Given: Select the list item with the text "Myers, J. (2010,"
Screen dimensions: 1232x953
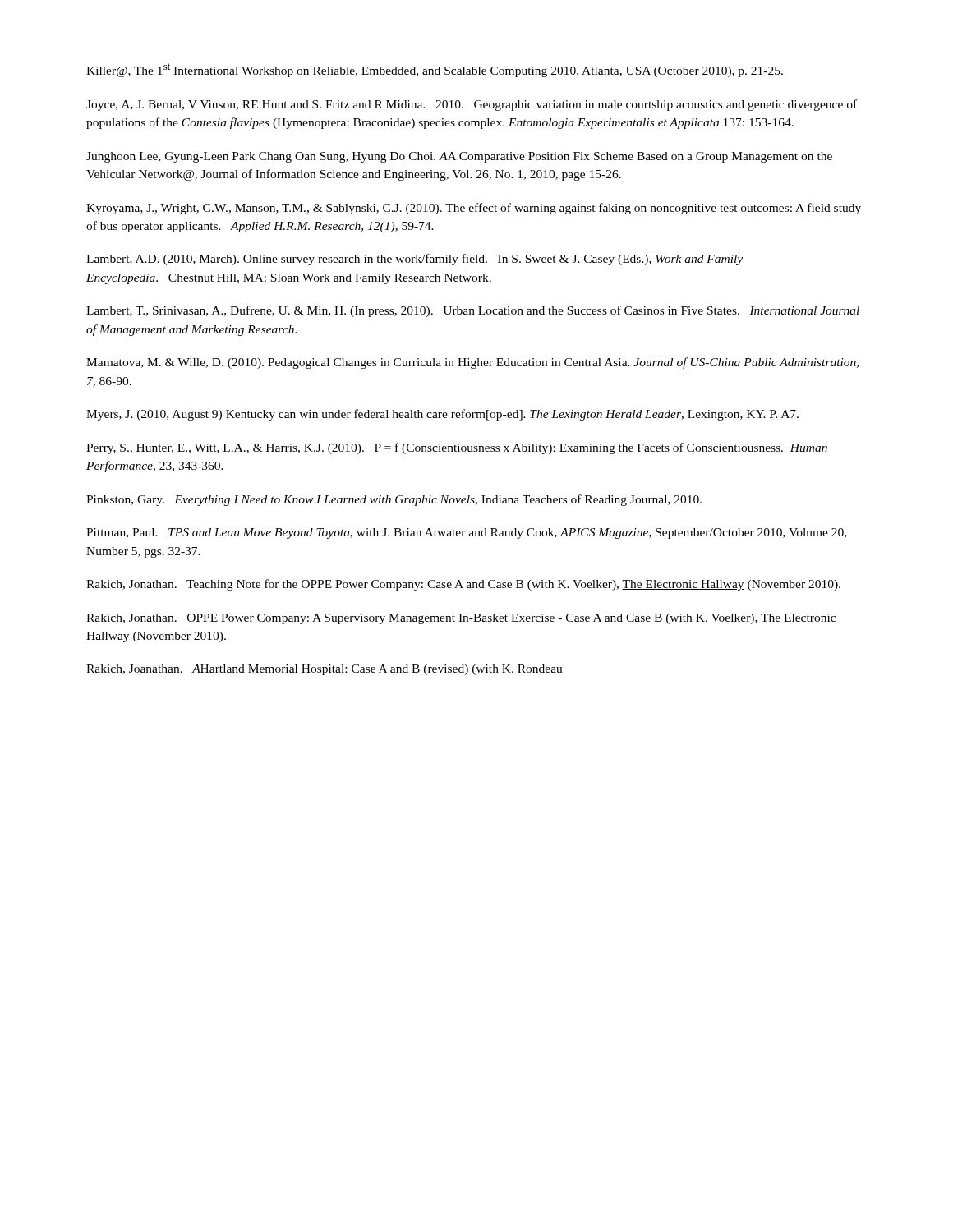Looking at the screenshot, I should [x=443, y=414].
